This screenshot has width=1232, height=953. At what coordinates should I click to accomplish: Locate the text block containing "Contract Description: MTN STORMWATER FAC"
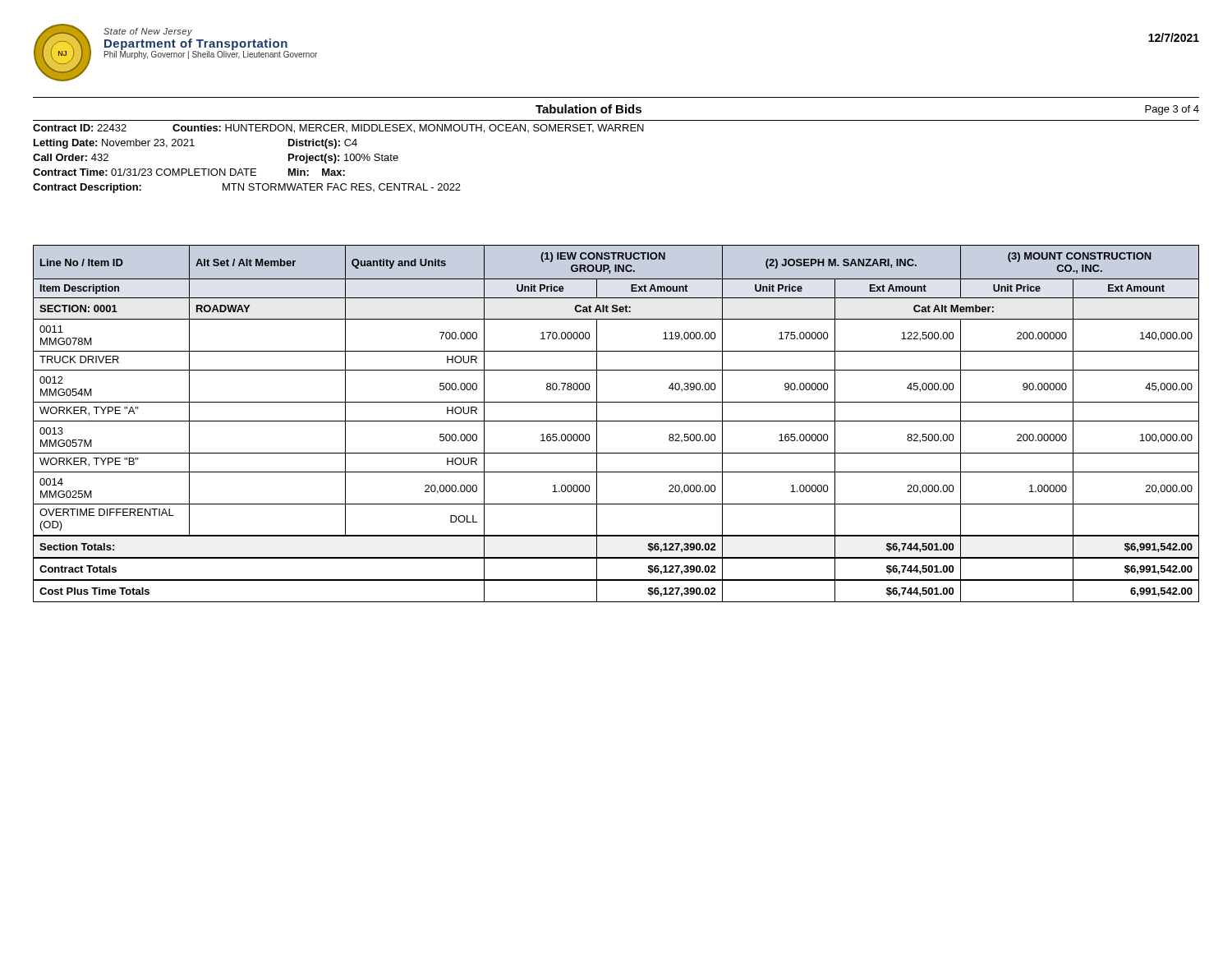(x=247, y=187)
